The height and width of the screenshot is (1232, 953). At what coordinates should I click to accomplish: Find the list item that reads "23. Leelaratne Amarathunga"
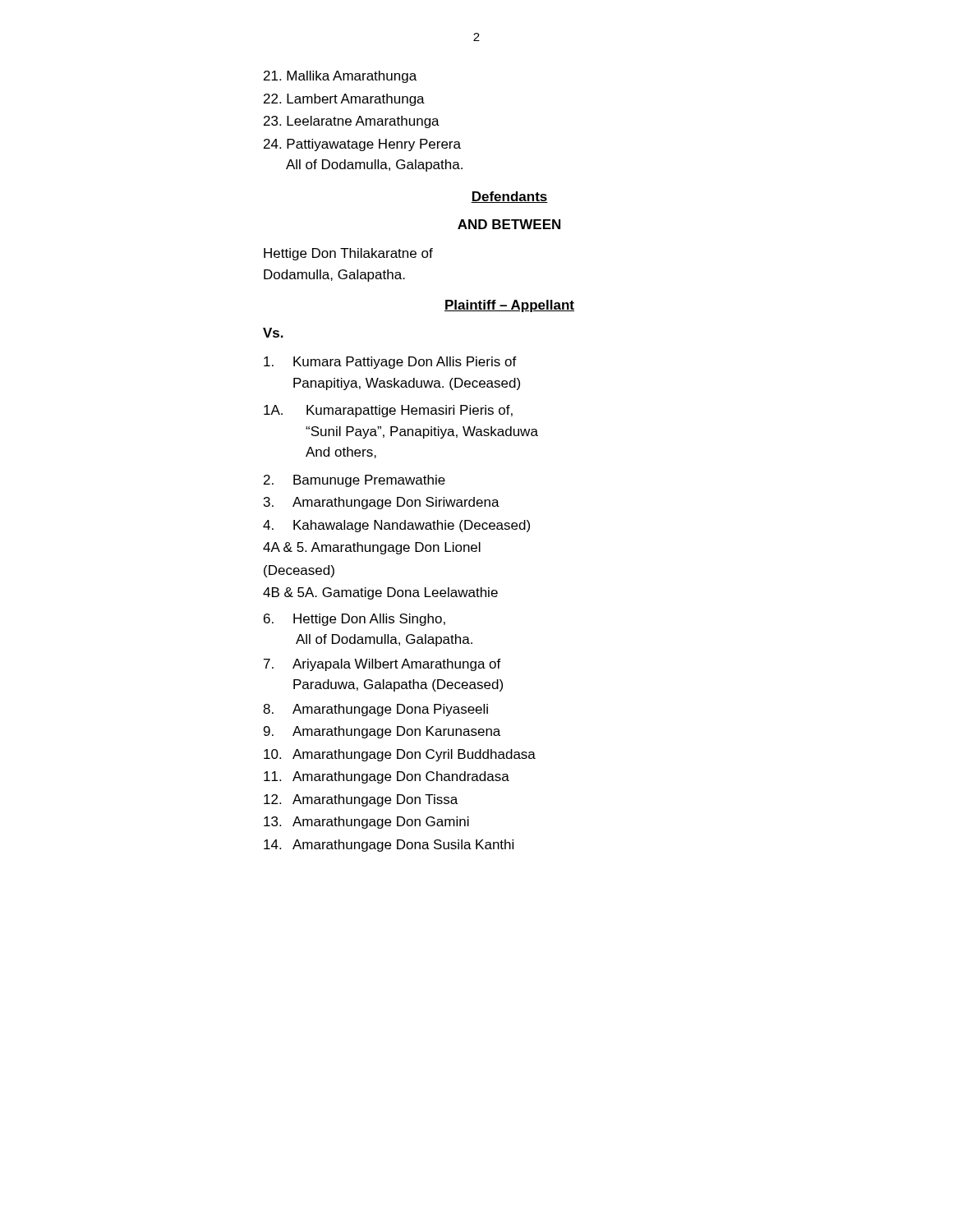351,121
